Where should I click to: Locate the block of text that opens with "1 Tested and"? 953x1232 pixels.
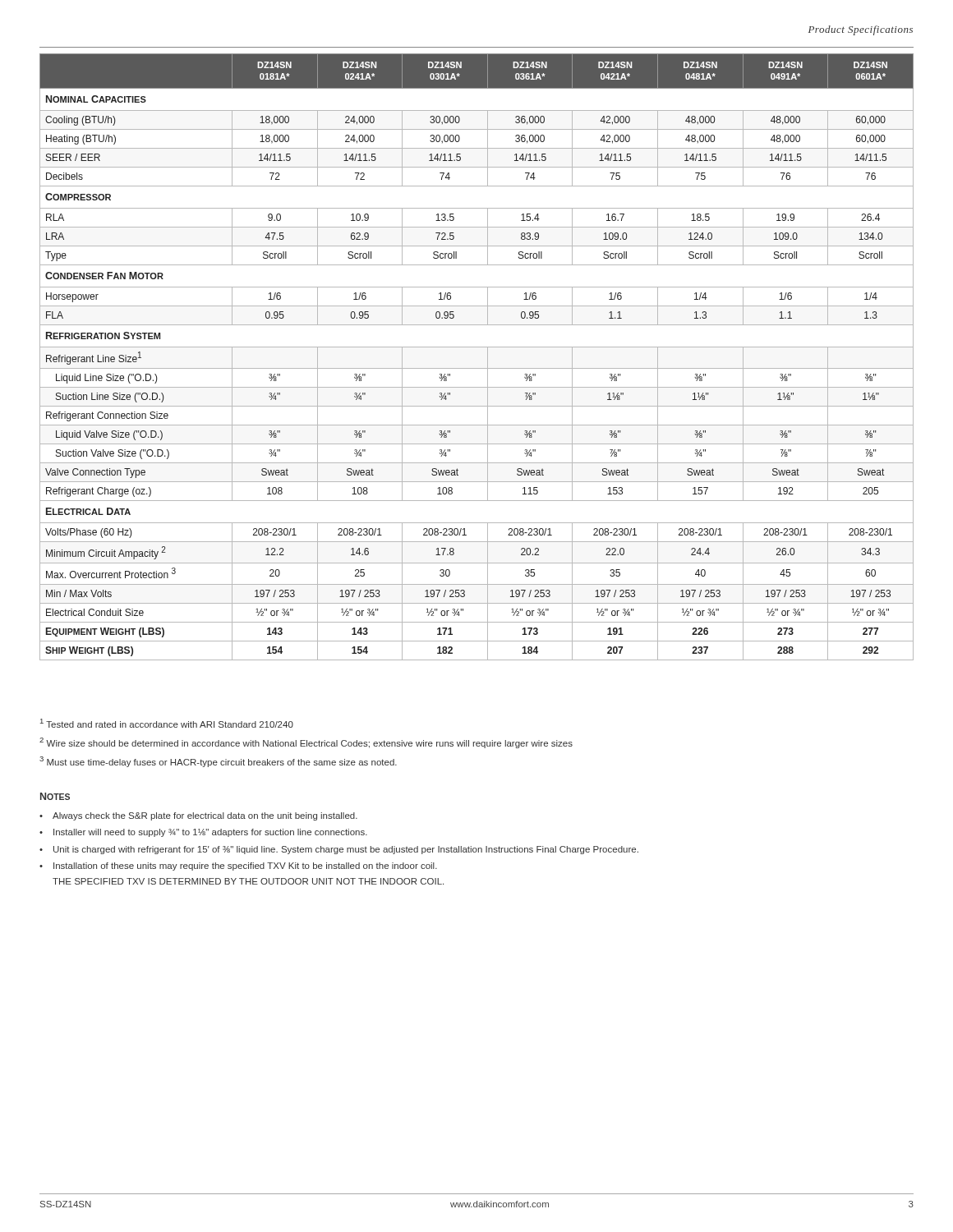pos(476,742)
